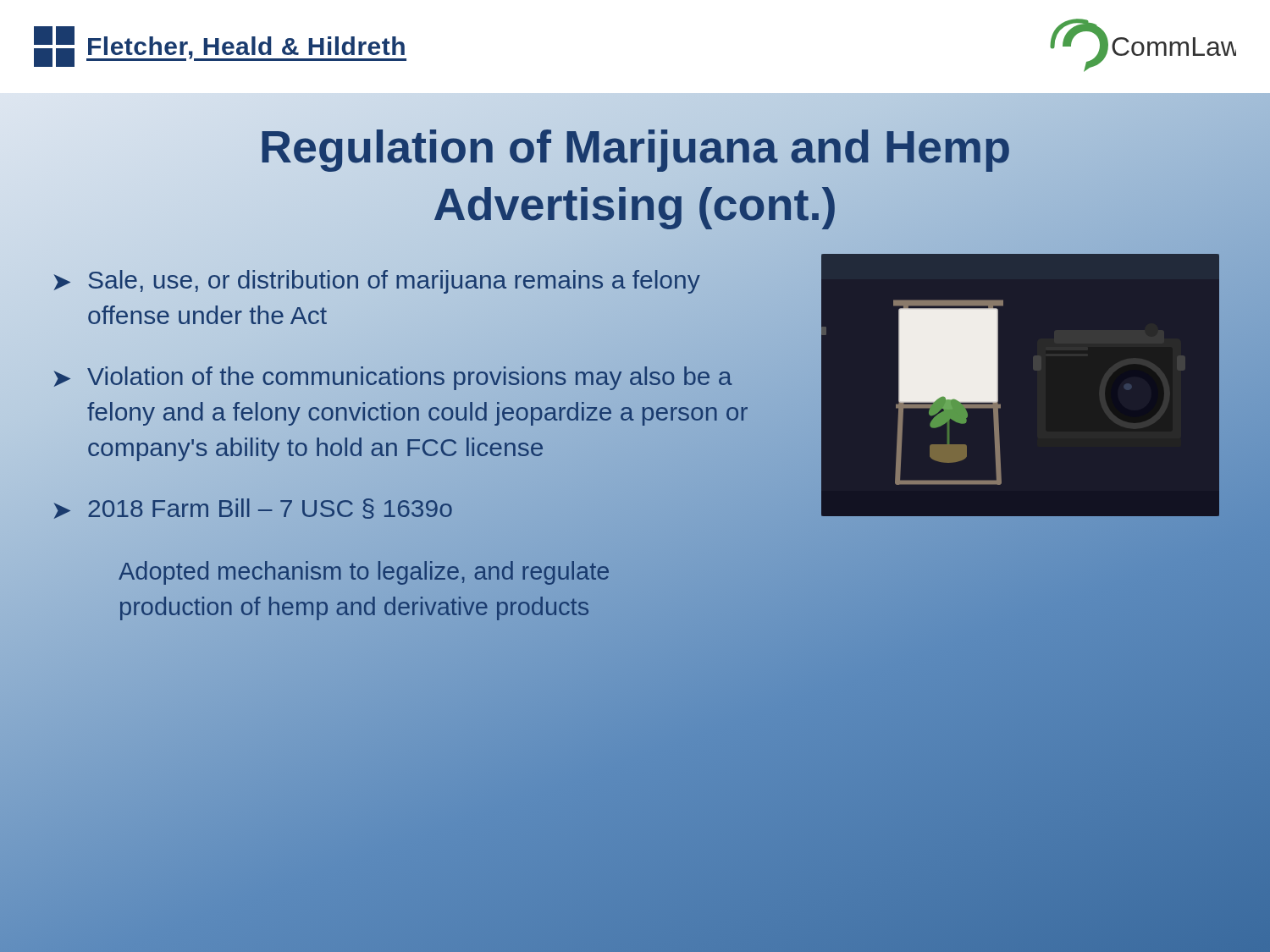Find the block on this page that starts "Adopted mechanism to legalize, and regulateproduction"
This screenshot has height=952, width=1270.
364,589
